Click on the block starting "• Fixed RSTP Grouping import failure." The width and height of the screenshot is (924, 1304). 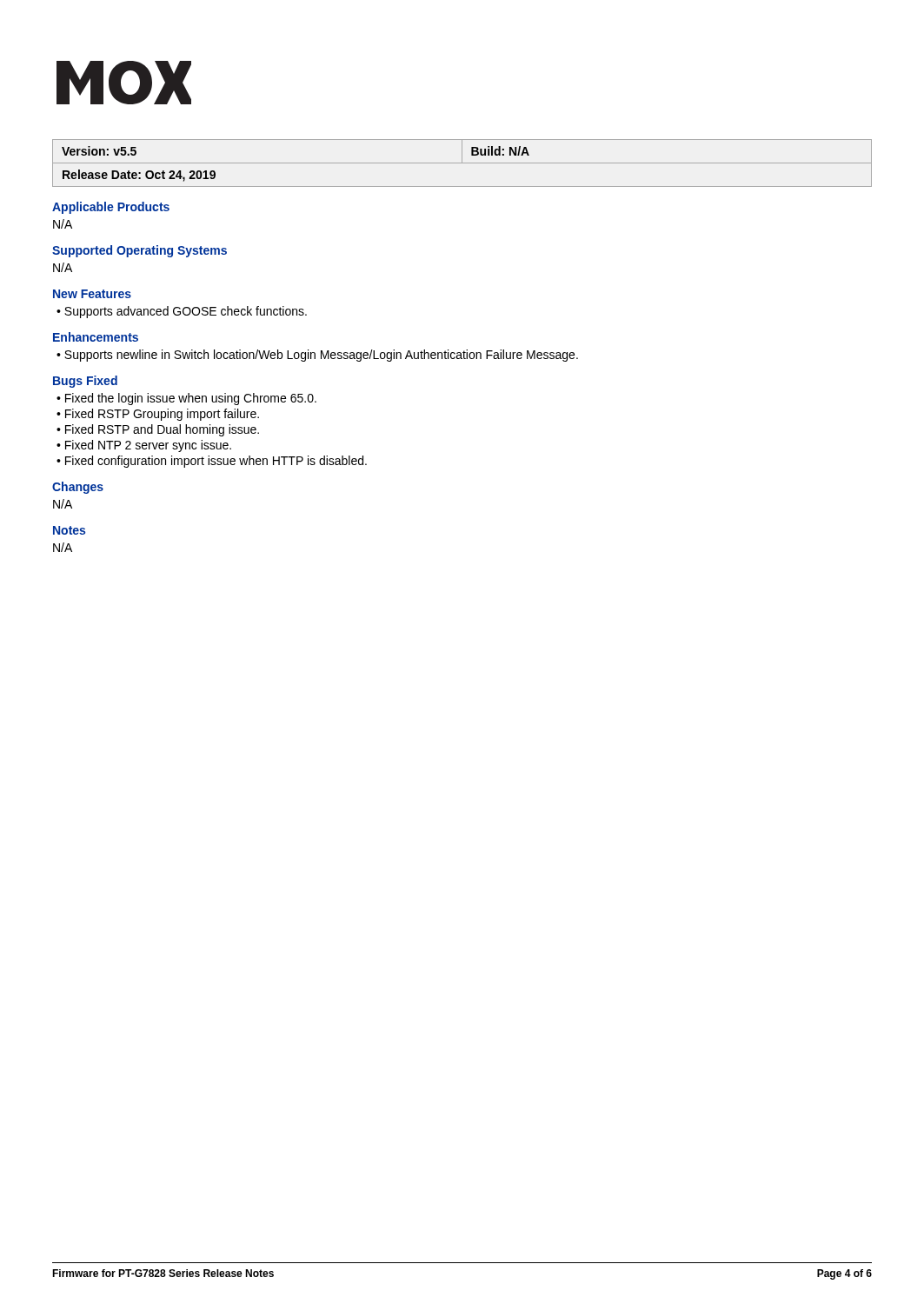(158, 414)
